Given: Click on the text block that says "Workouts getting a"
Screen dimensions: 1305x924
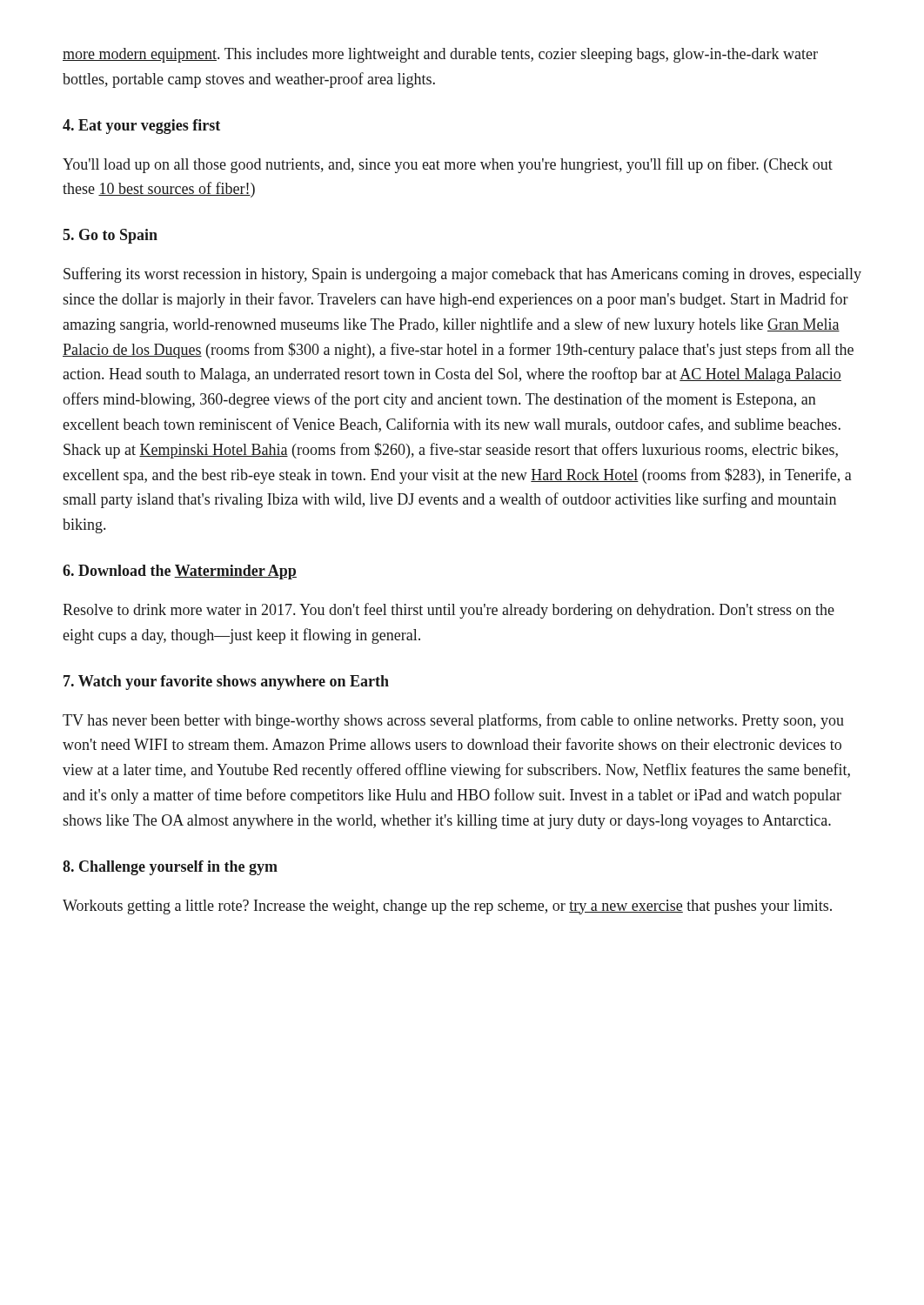Looking at the screenshot, I should [448, 905].
